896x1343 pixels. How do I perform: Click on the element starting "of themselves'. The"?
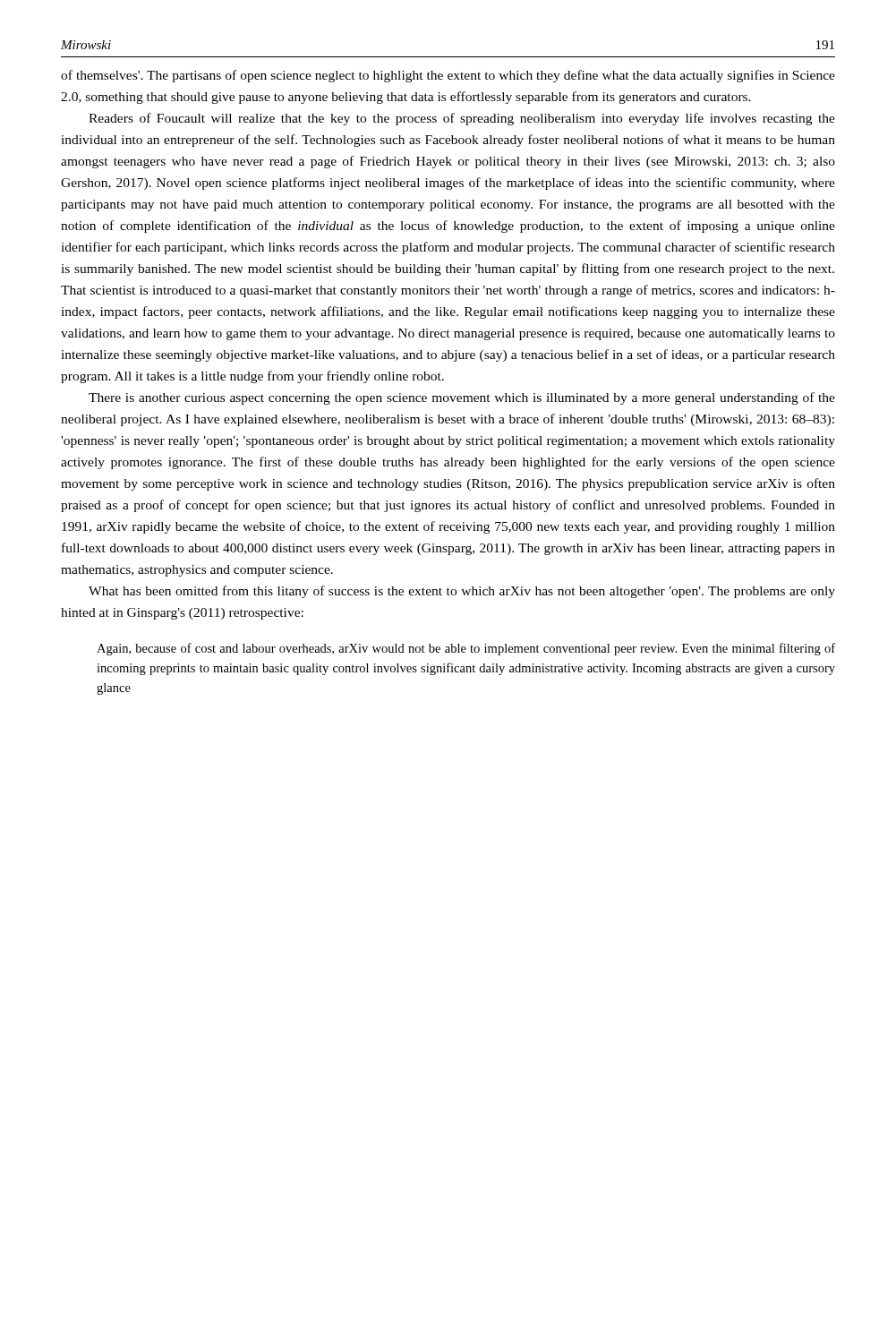(448, 86)
